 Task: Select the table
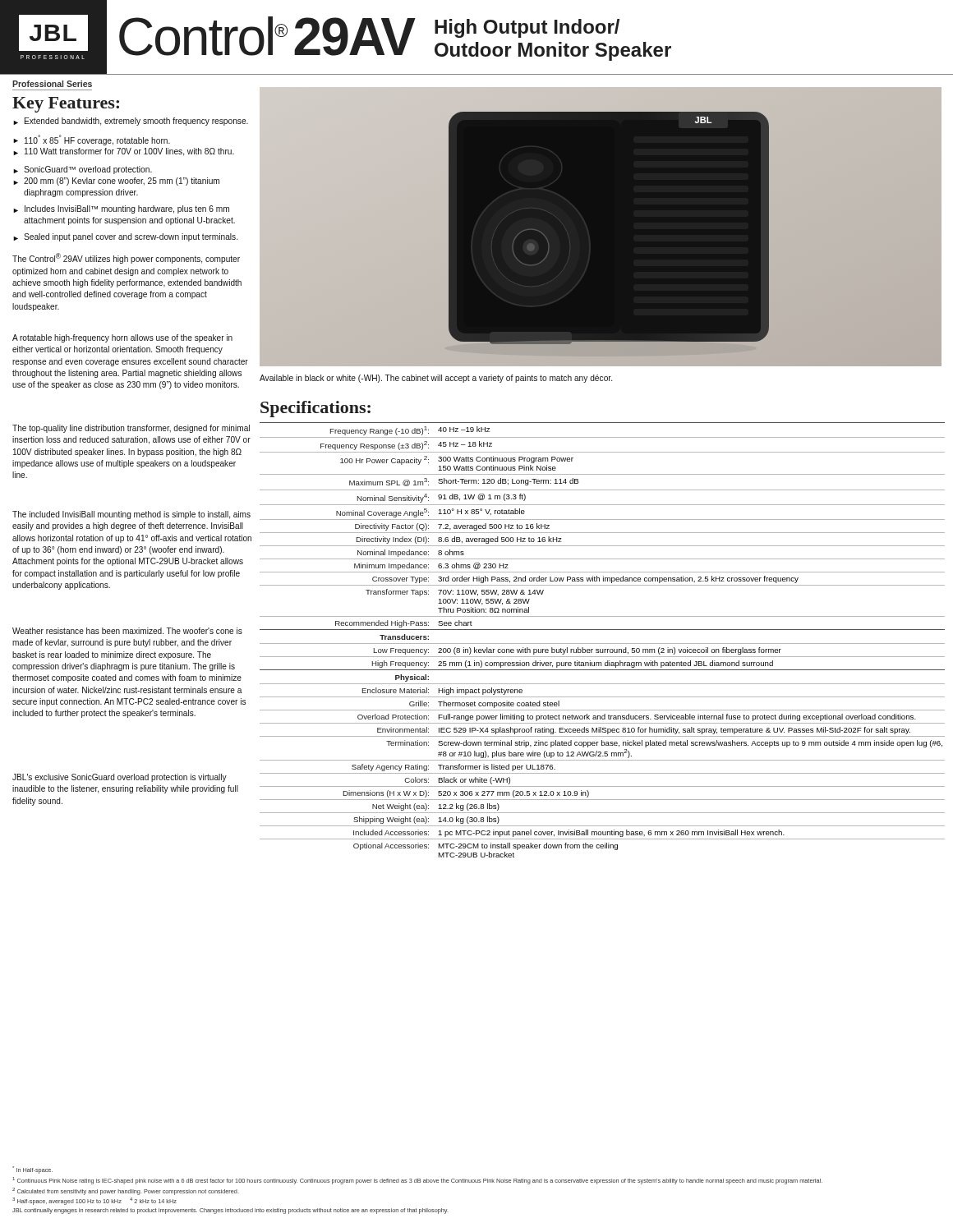point(602,642)
